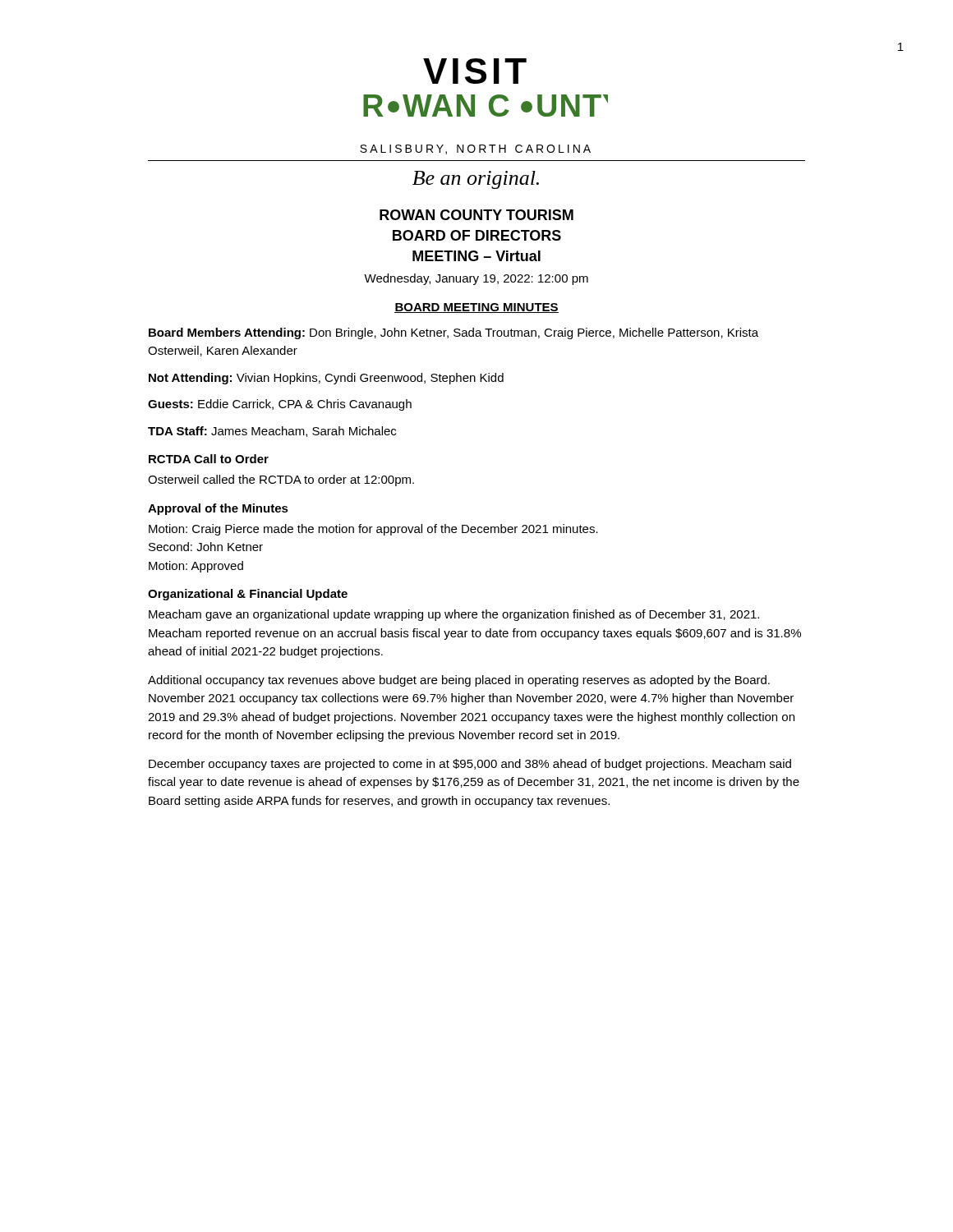Point to the block beginning "December occupancy taxes are projected to come in"
The width and height of the screenshot is (953, 1232).
(x=474, y=782)
